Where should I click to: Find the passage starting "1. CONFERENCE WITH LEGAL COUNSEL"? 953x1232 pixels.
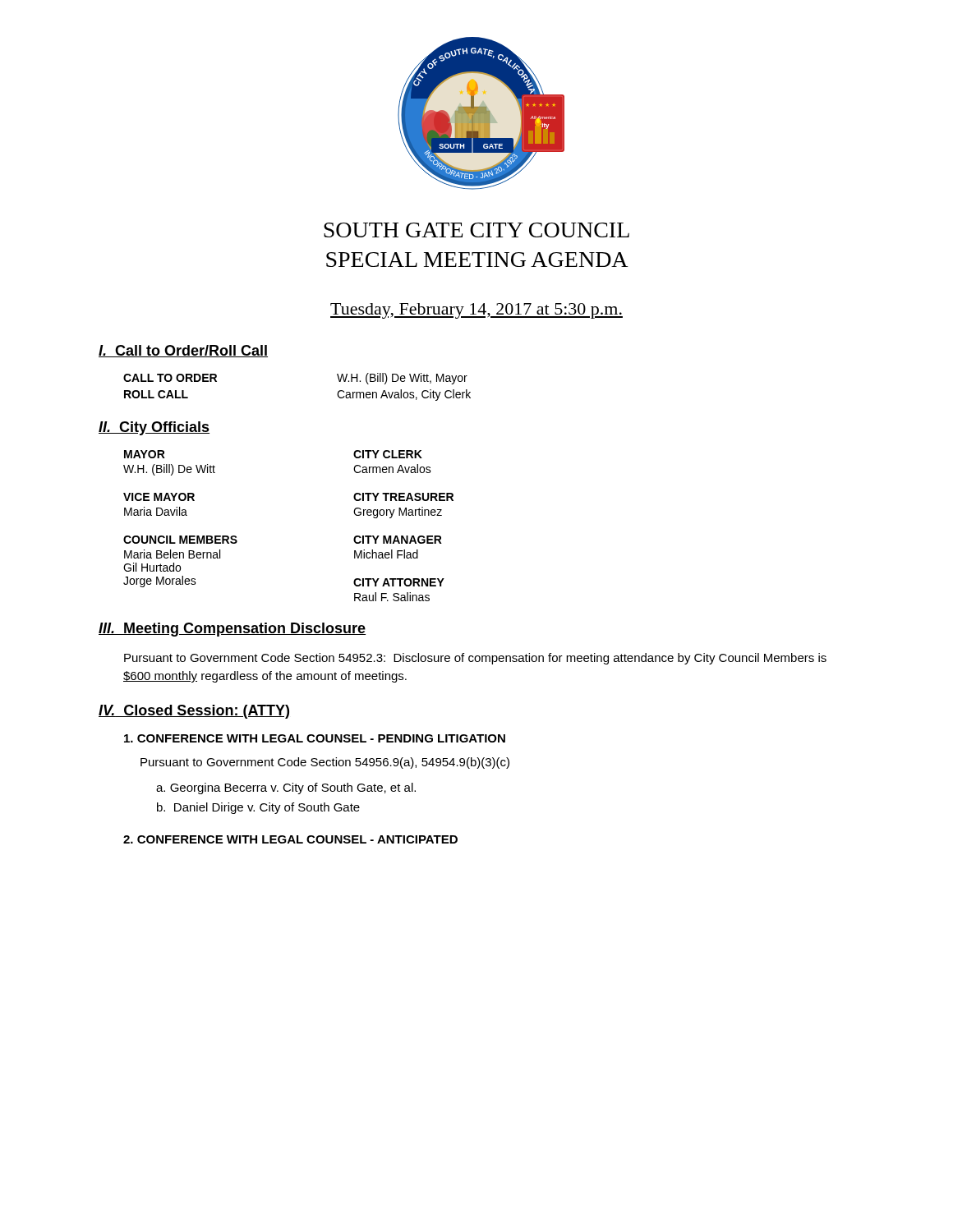point(315,738)
